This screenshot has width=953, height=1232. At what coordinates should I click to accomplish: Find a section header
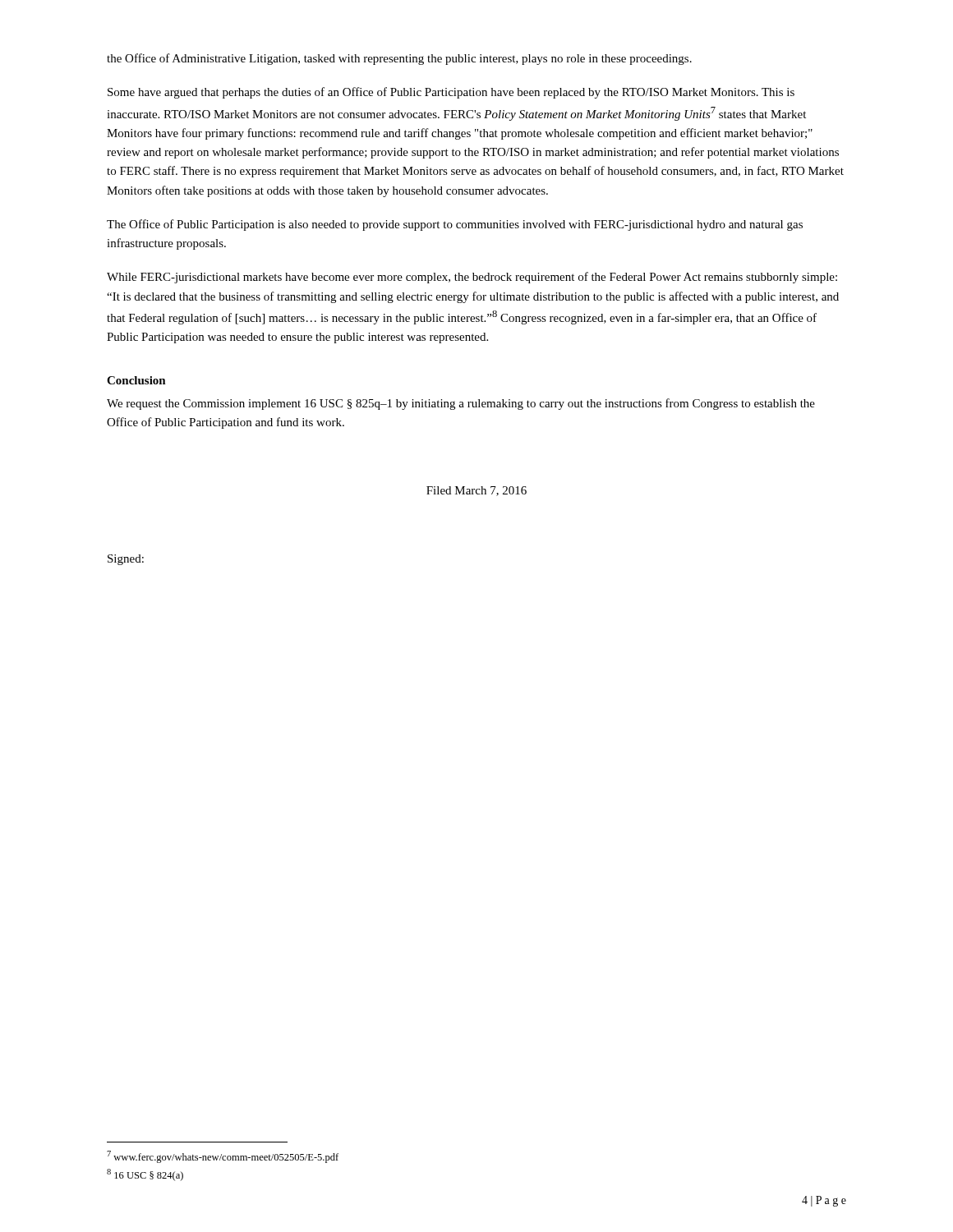coord(136,381)
